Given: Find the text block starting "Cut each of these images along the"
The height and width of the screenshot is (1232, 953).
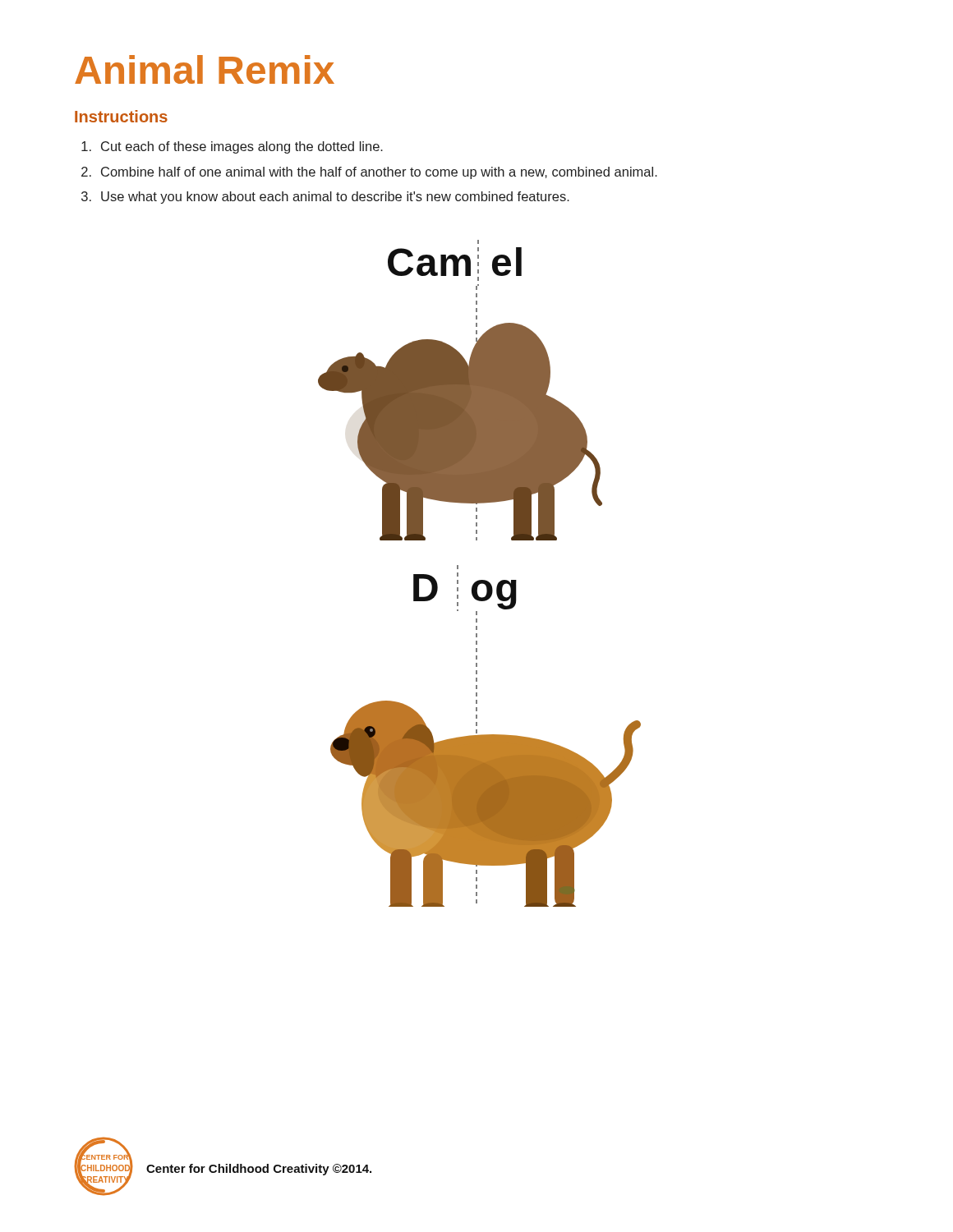Looking at the screenshot, I should point(229,146).
